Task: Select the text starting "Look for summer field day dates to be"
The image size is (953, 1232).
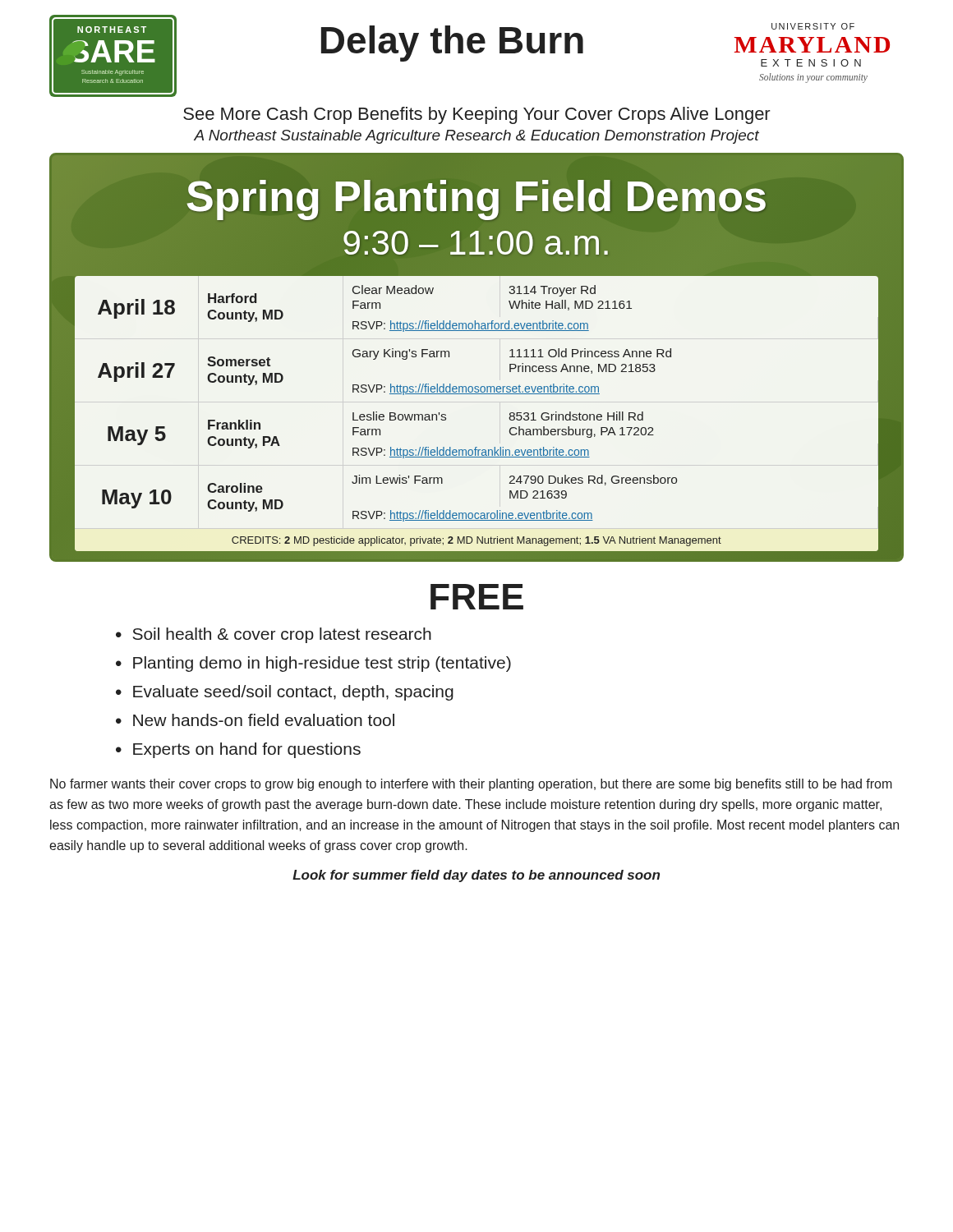Action: (x=476, y=875)
